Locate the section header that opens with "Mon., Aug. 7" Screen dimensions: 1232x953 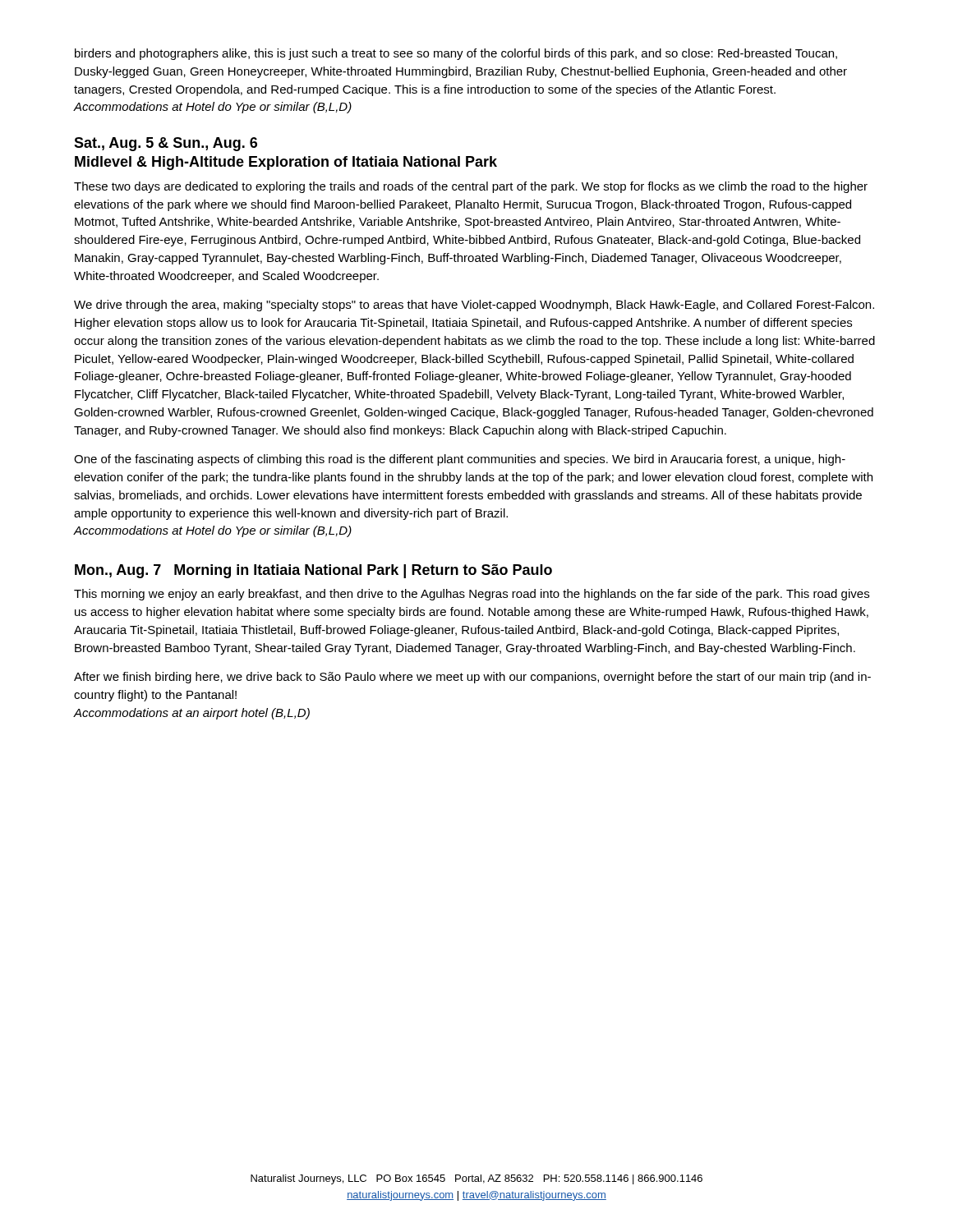coord(476,571)
